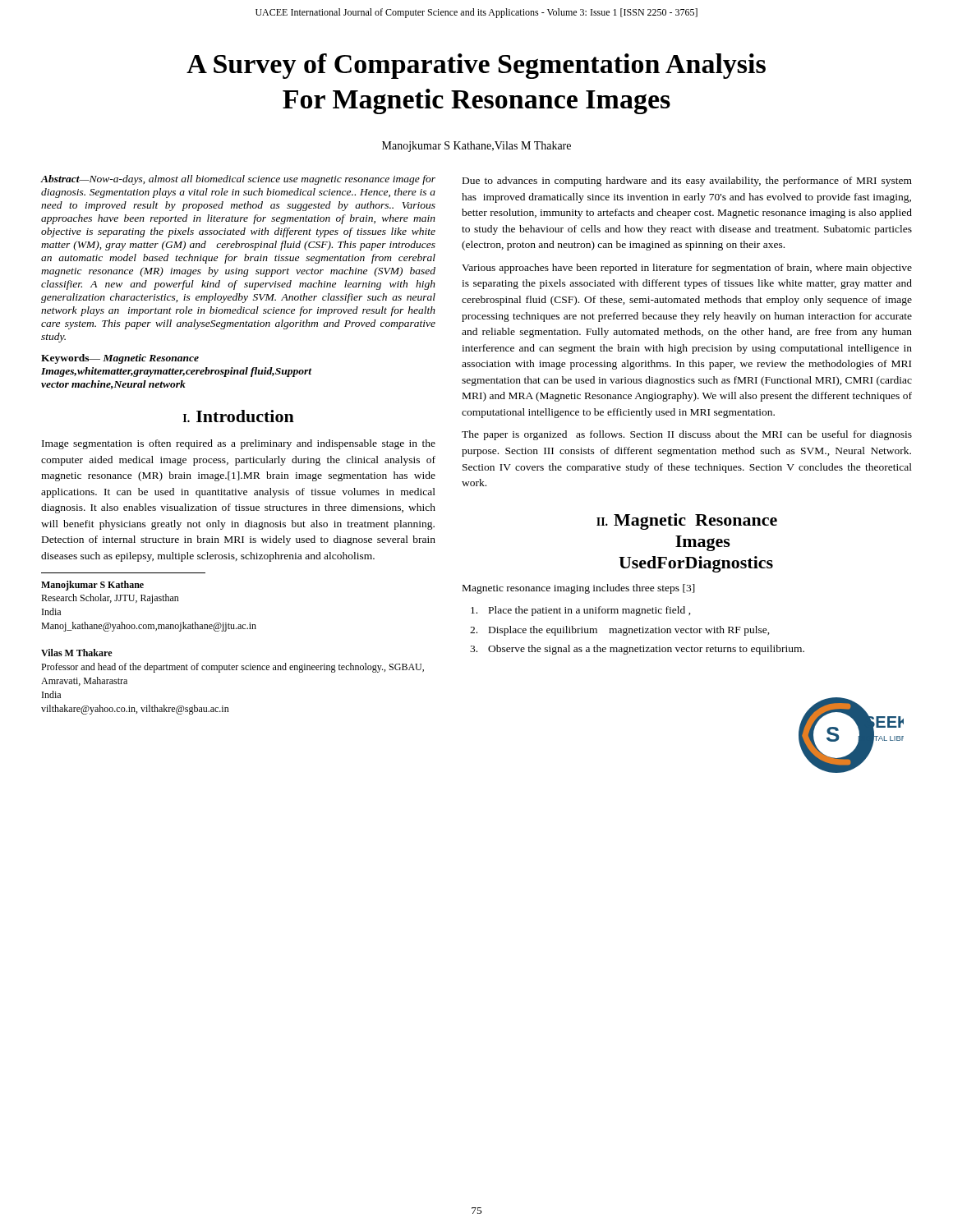Find the text block containing "Image segmentation is often required as a preliminary"

[238, 499]
